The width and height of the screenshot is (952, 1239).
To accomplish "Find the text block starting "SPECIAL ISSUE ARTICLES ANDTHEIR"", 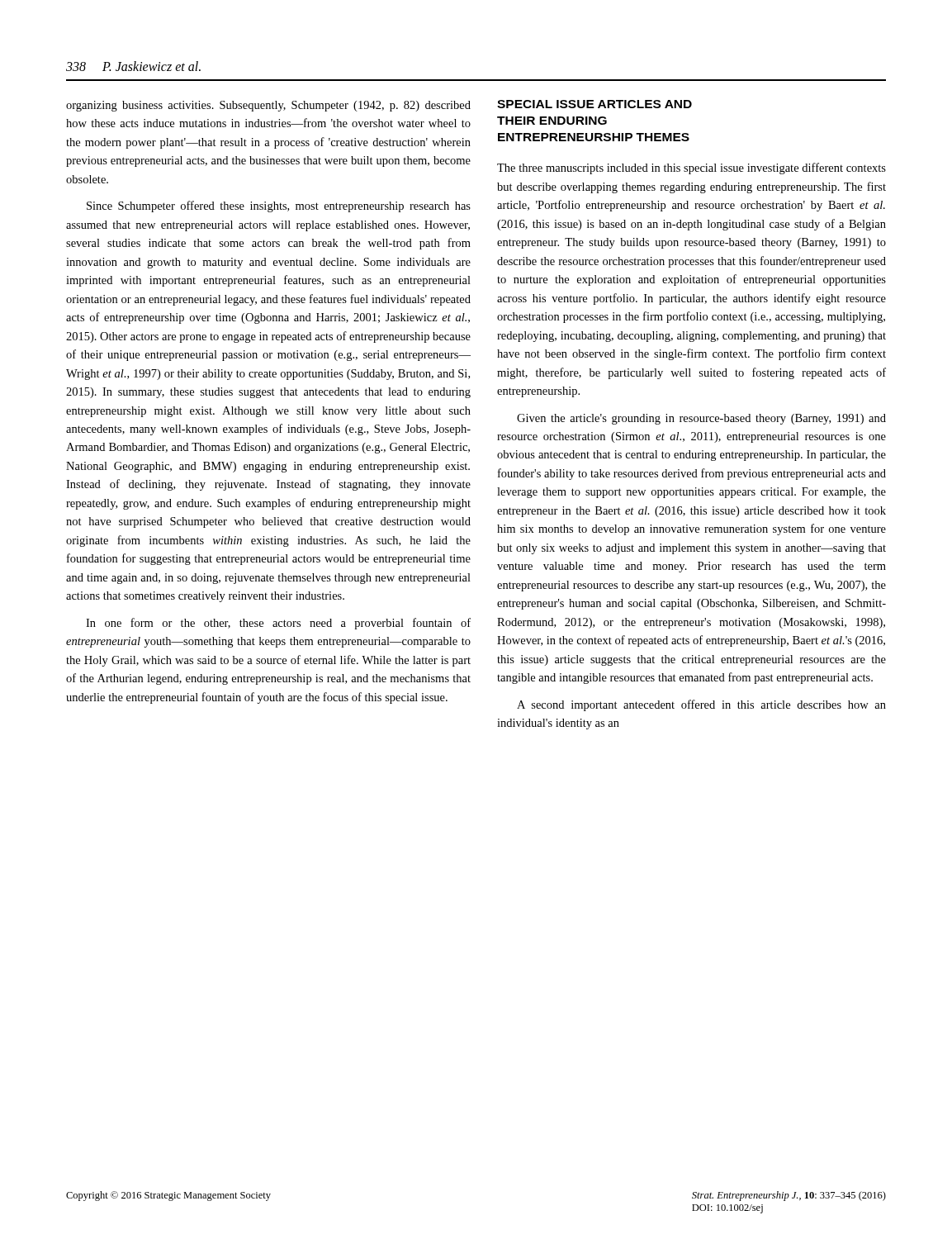I will (594, 104).
